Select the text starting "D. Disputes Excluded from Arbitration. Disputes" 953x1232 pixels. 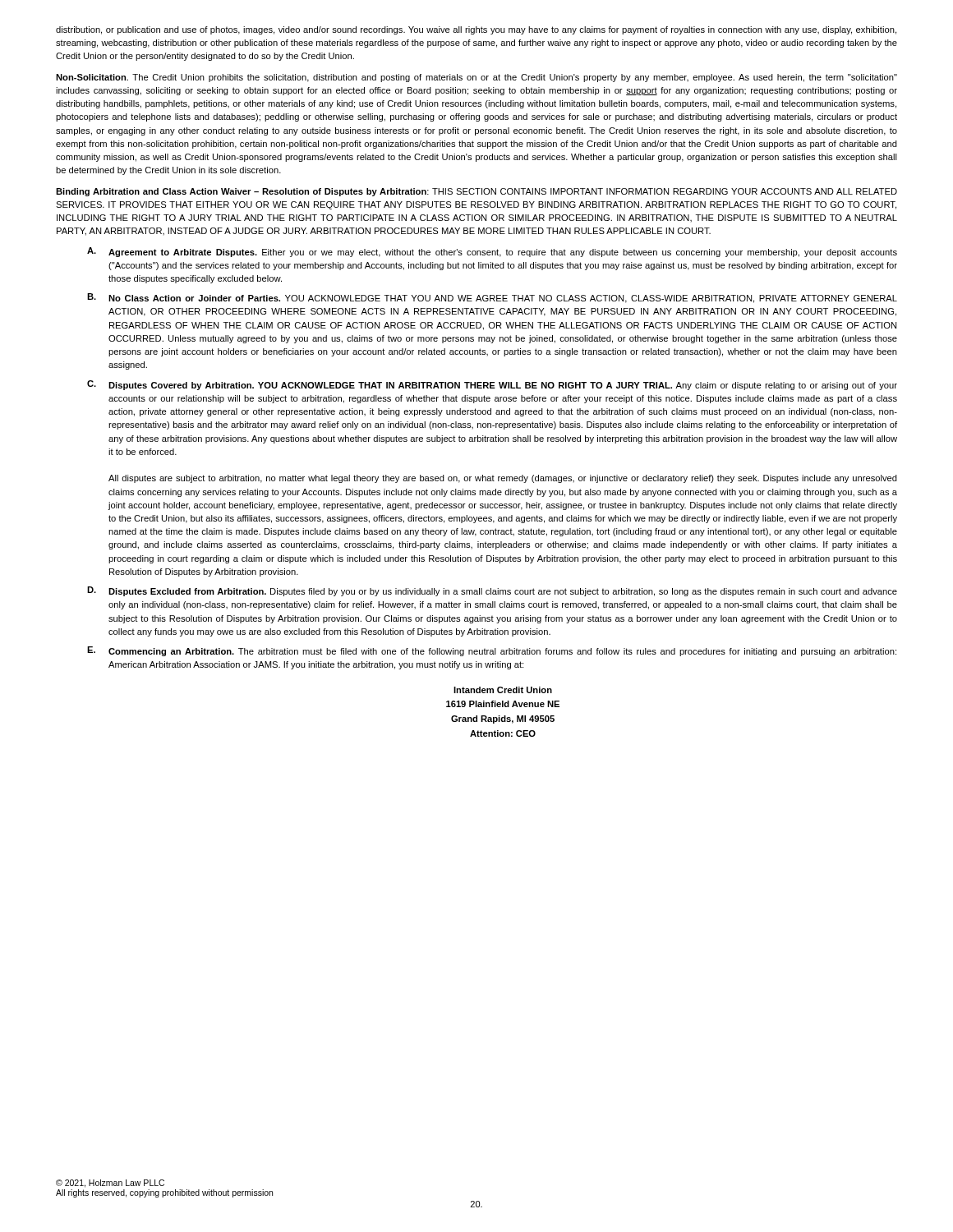[492, 612]
